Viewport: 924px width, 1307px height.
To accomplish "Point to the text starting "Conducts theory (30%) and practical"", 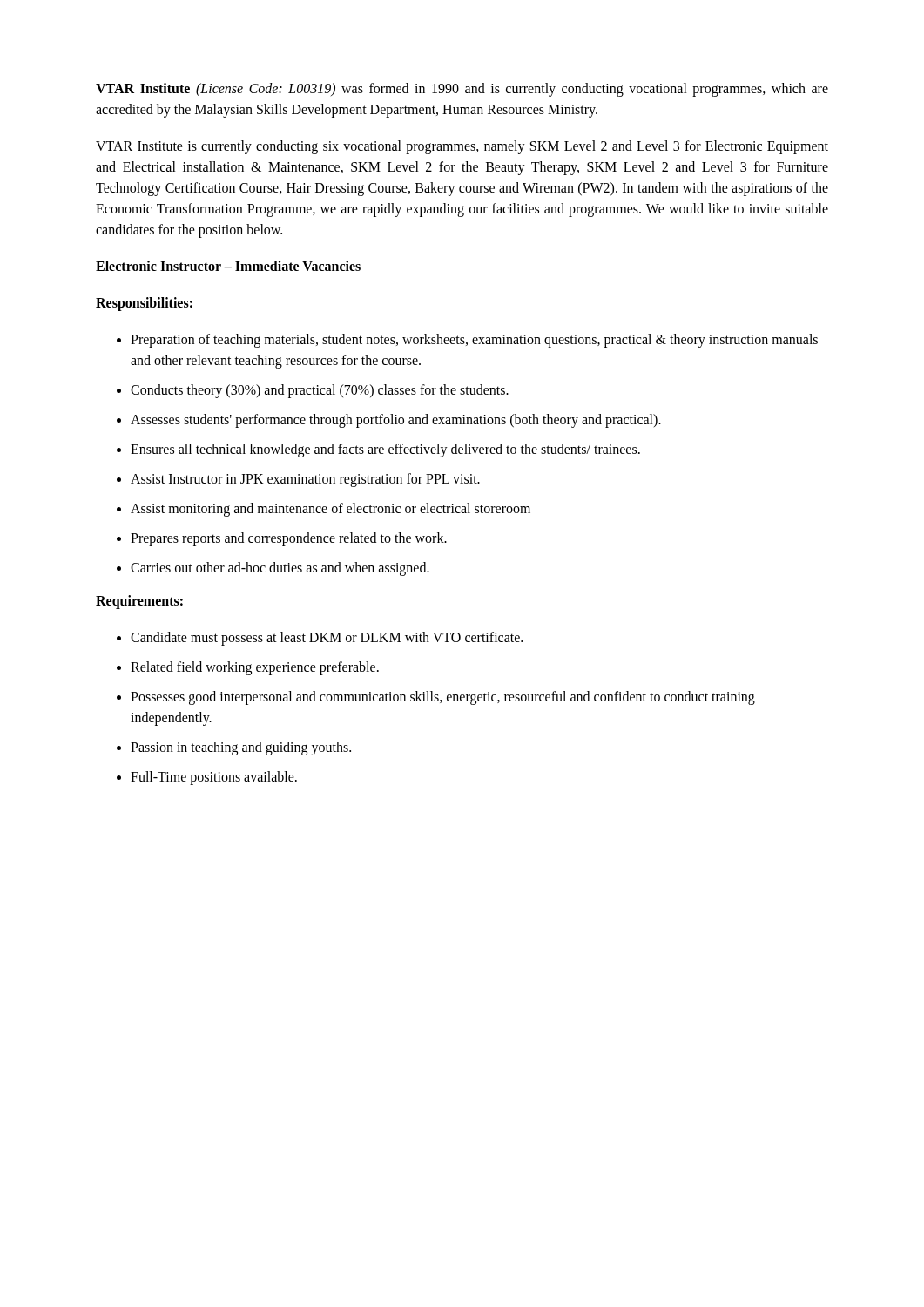I will click(479, 390).
